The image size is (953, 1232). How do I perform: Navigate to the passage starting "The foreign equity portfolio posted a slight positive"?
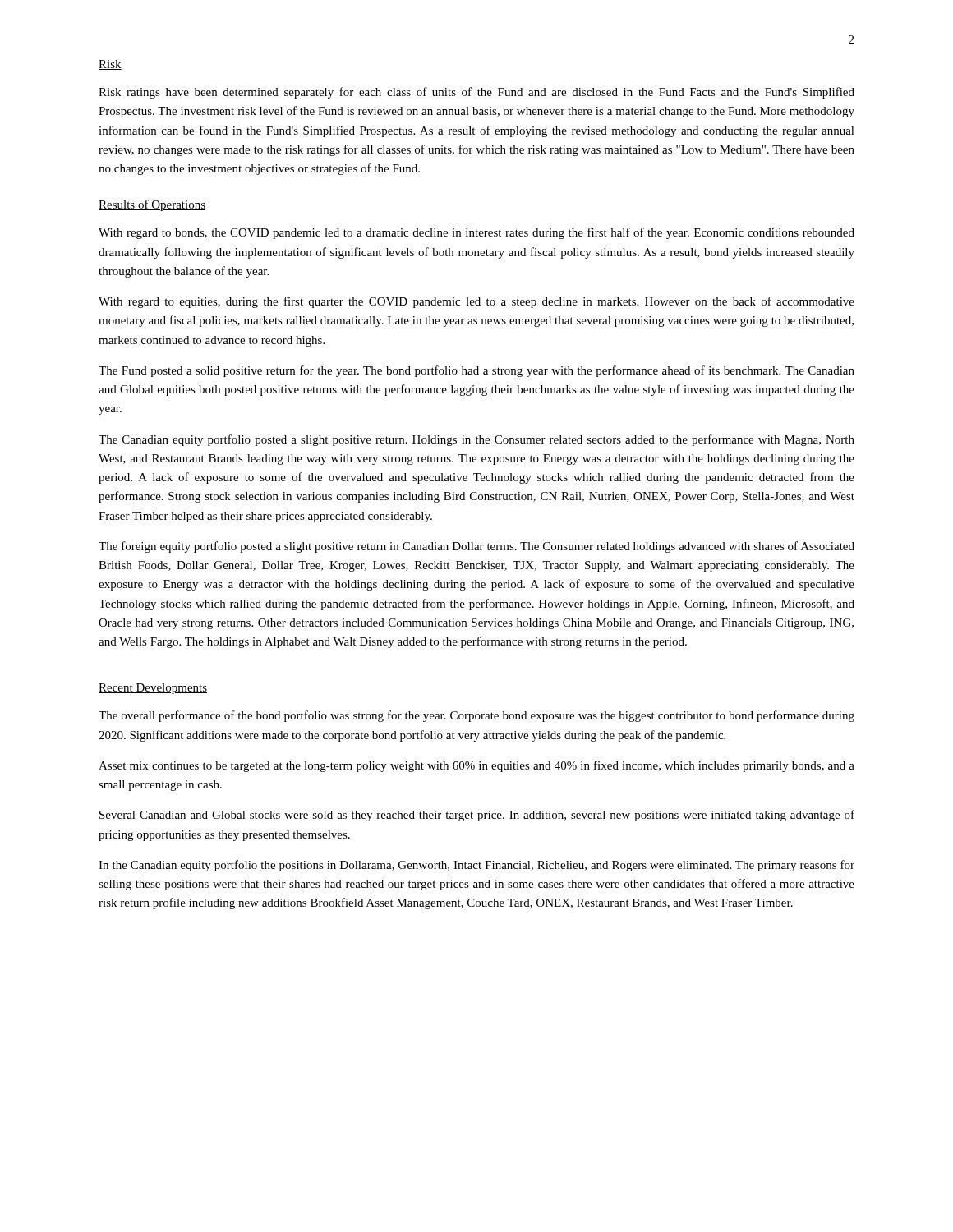point(476,594)
